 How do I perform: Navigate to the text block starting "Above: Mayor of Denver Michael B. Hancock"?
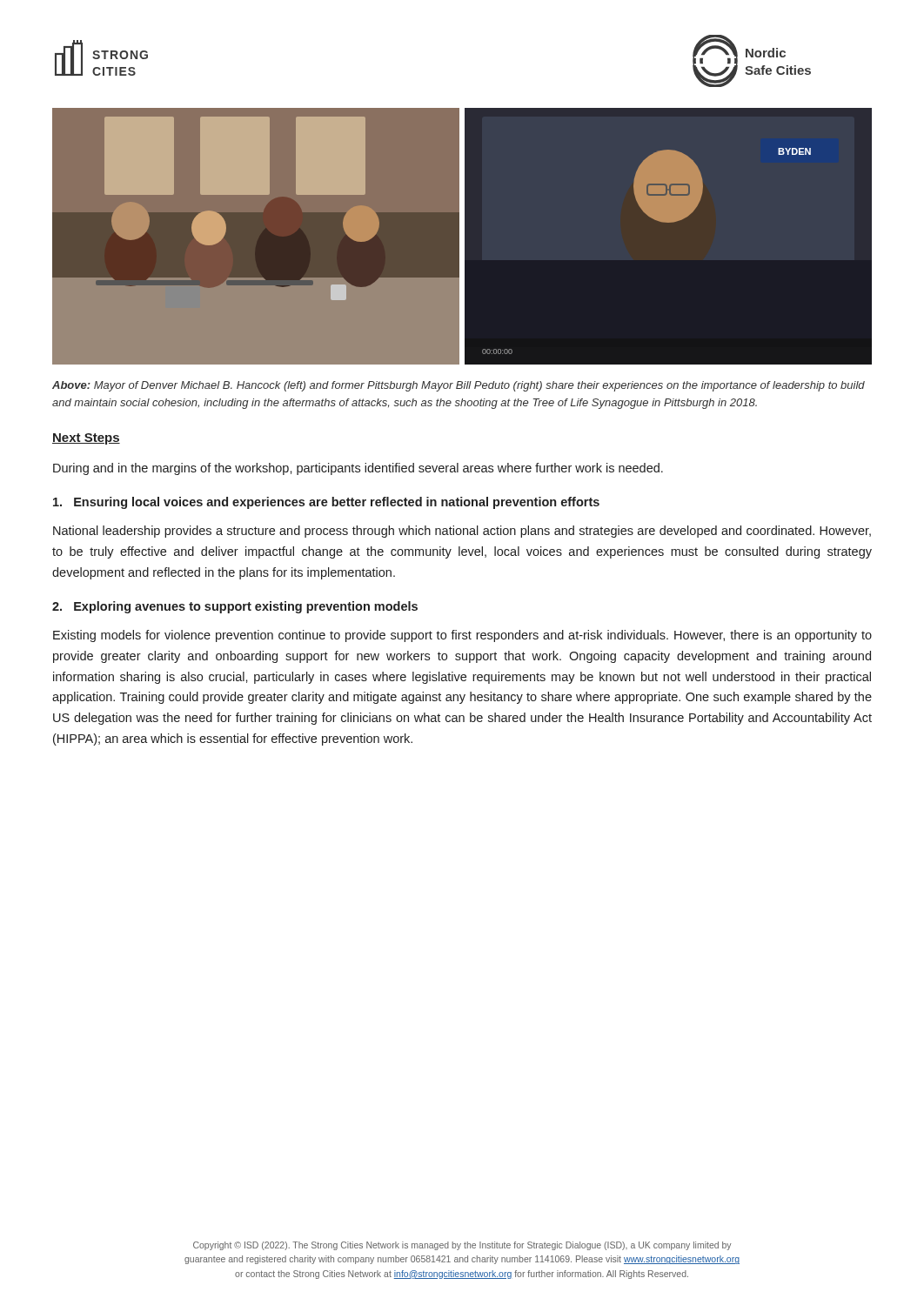[x=458, y=393]
